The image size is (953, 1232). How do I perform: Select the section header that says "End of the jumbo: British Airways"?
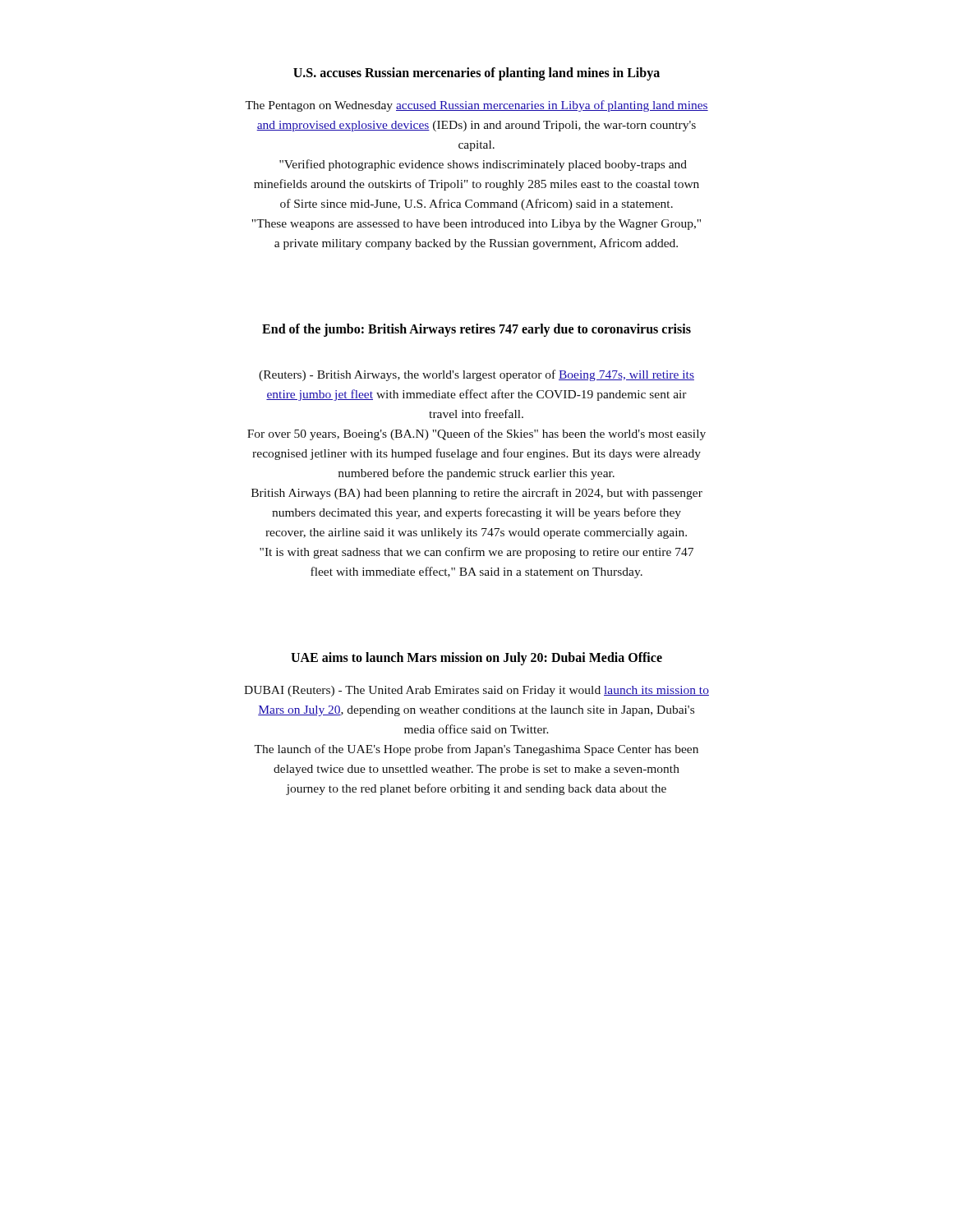(476, 329)
